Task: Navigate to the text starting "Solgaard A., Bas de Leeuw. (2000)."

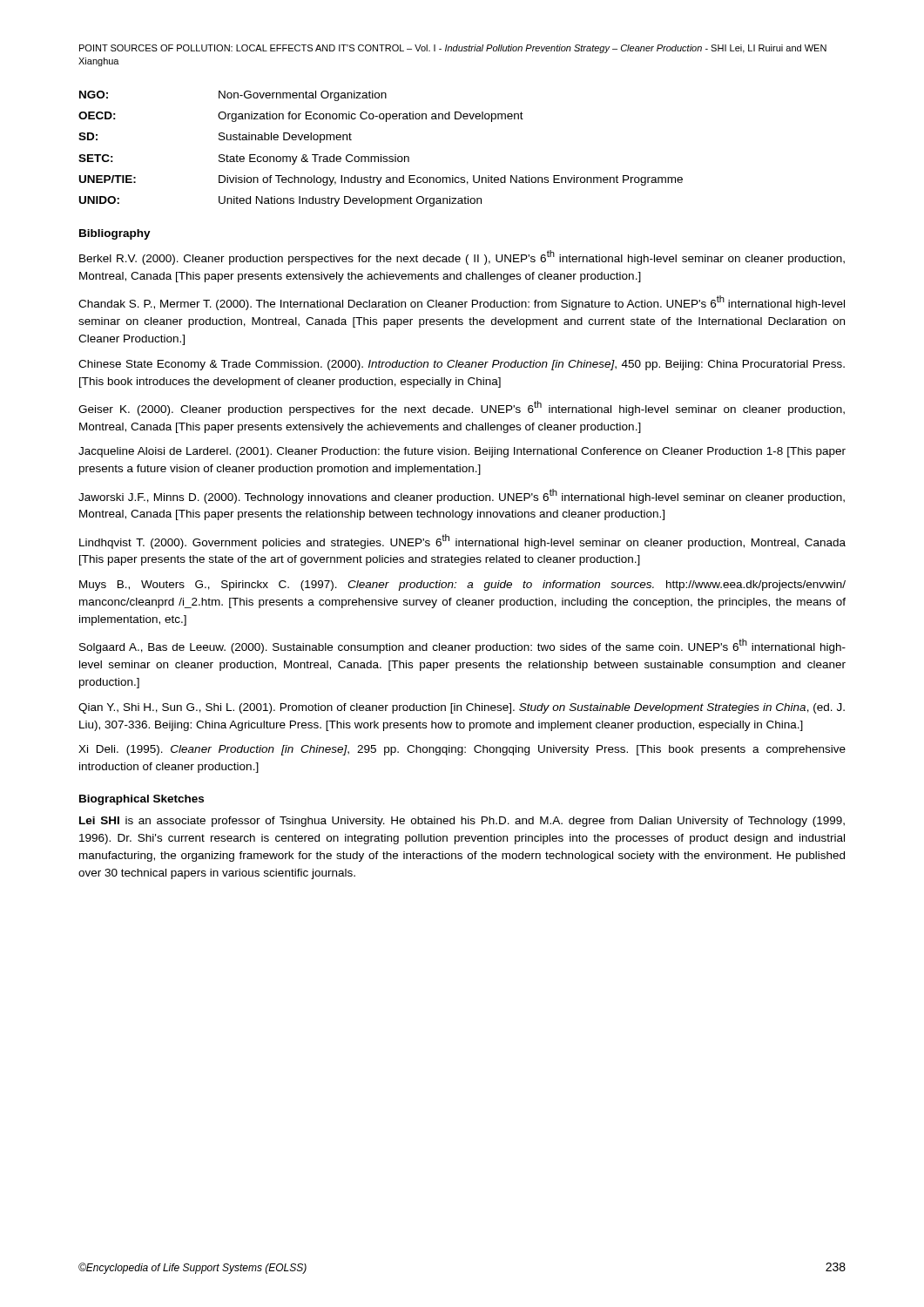Action: coord(462,663)
